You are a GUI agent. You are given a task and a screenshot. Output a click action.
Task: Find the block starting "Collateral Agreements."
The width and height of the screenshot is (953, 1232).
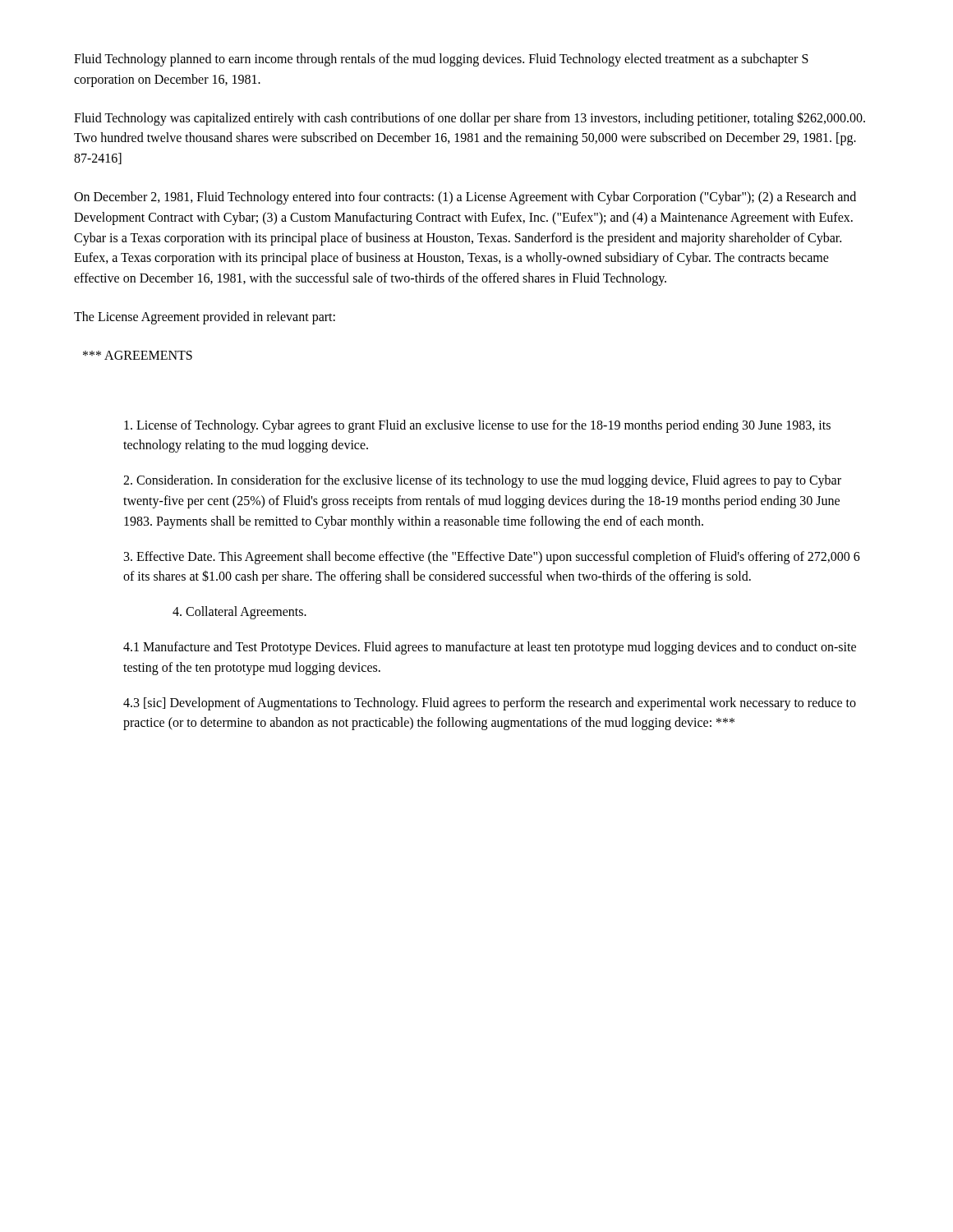[x=240, y=612]
